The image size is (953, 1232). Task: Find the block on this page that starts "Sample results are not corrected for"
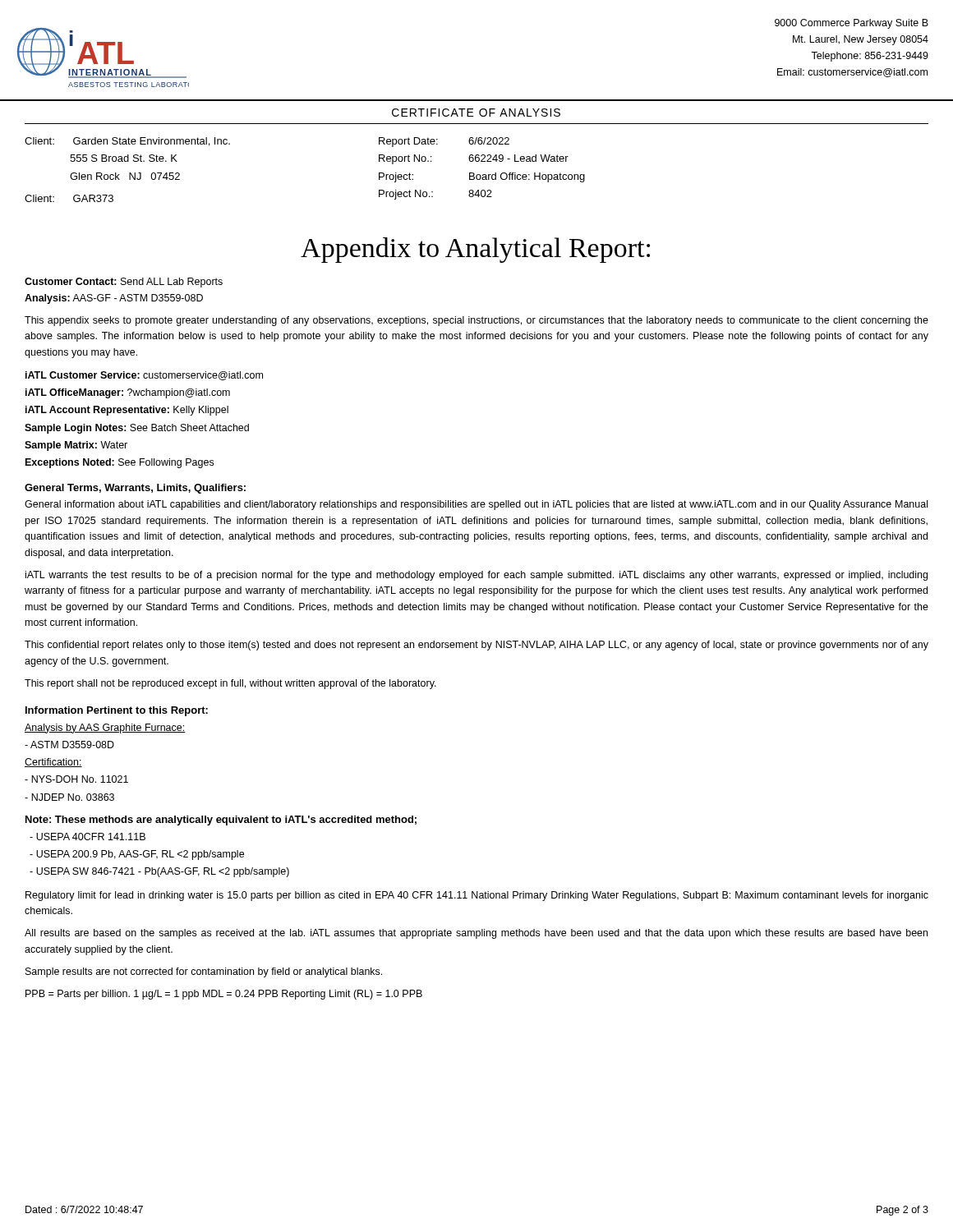[204, 972]
